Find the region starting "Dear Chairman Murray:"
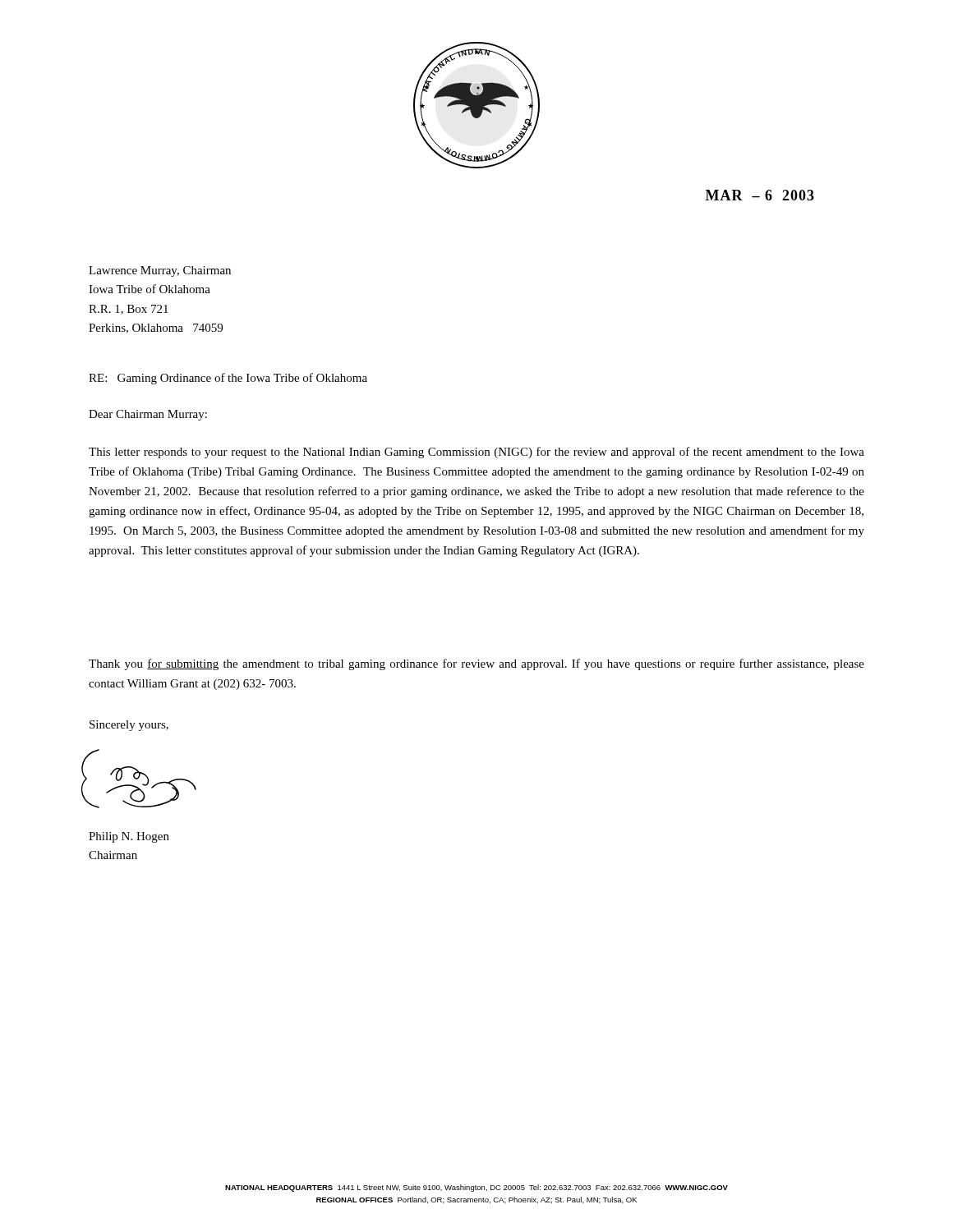The image size is (953, 1232). (x=148, y=414)
